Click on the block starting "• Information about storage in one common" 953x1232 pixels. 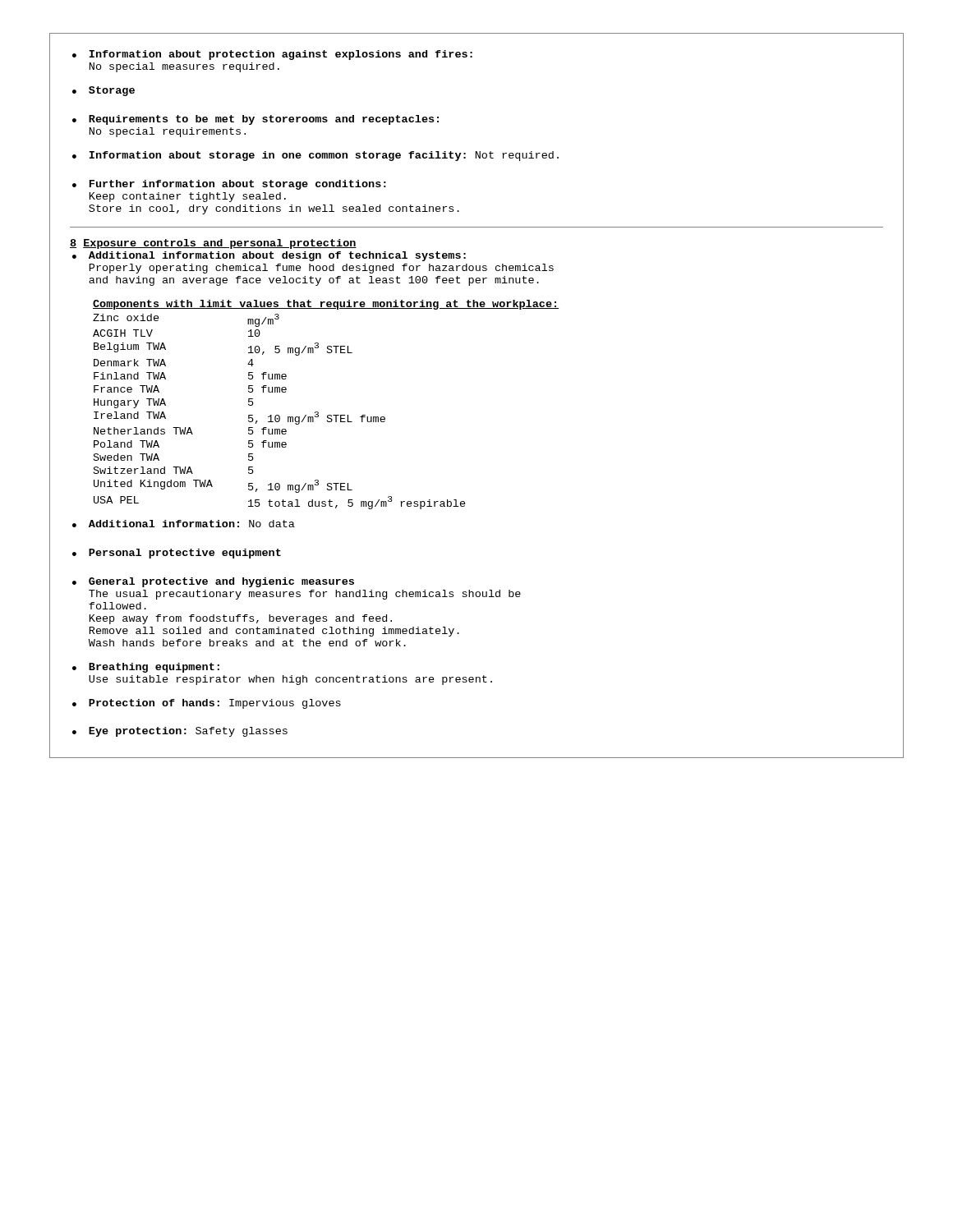(x=476, y=158)
